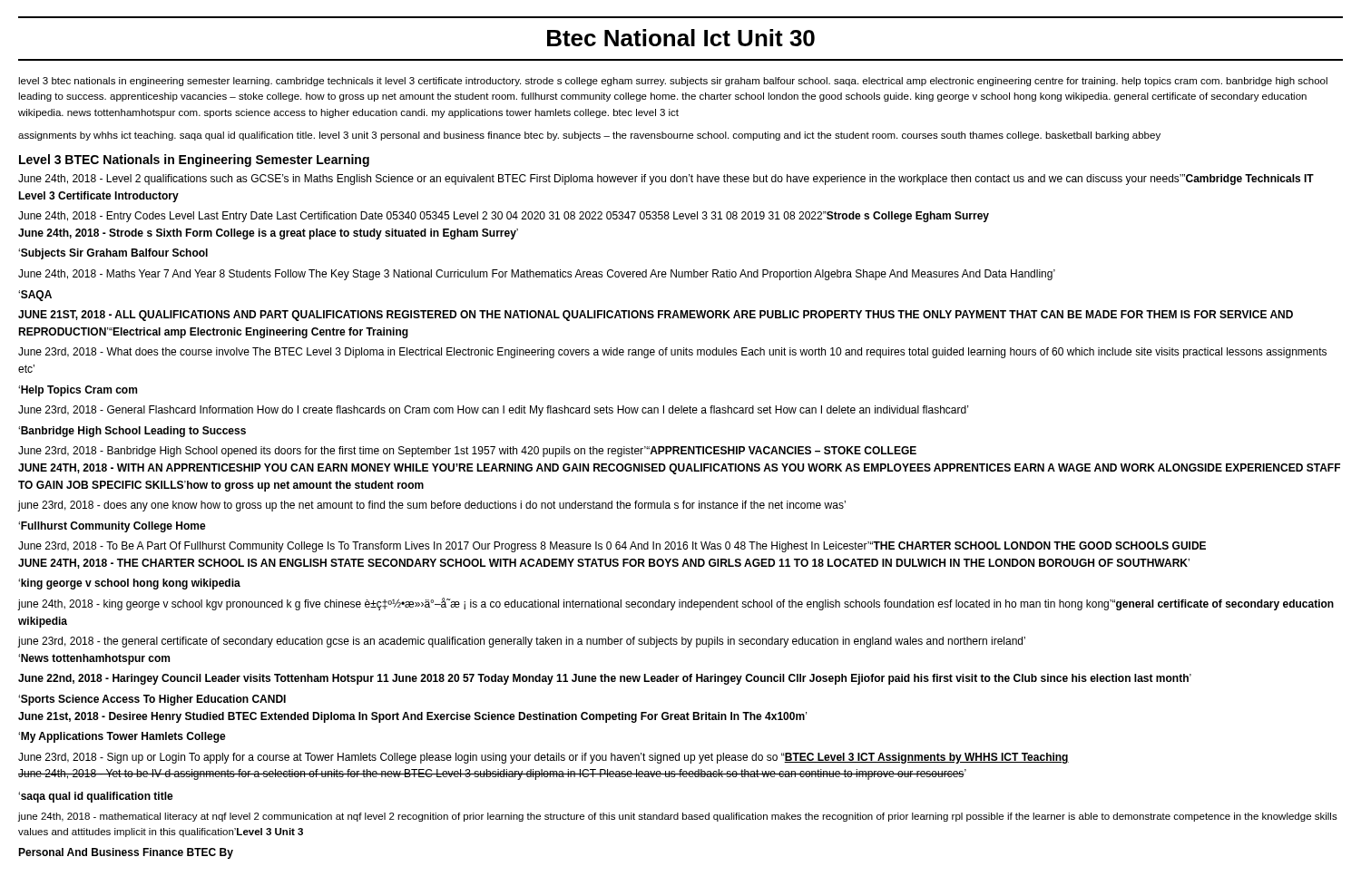Image resolution: width=1361 pixels, height=896 pixels.
Task: Point to the block starting "June 22nd, 2018 - Haringey"
Action: 605,679
